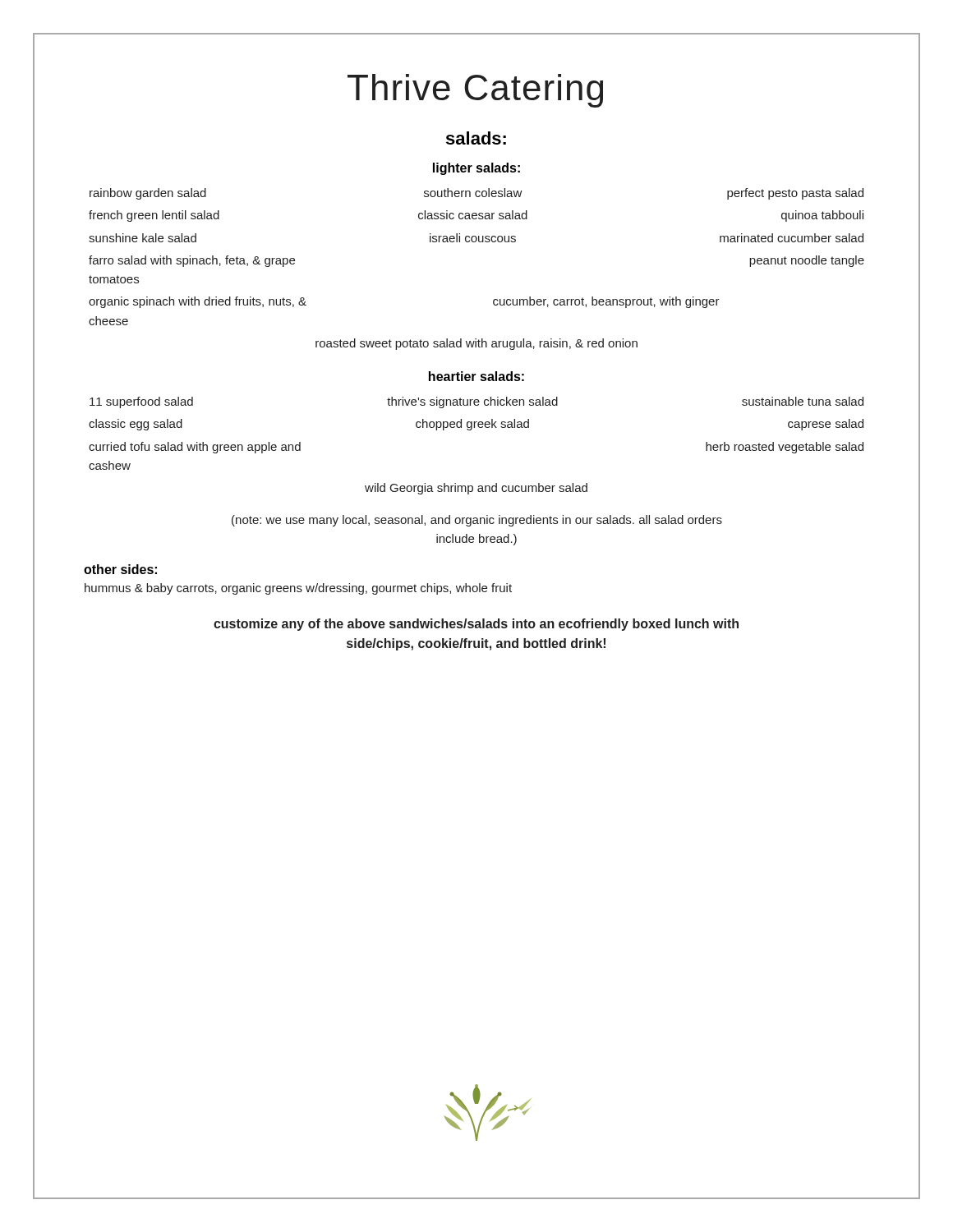Screen dimensions: 1232x953
Task: Where does it say "lighter salads:"?
Action: 476,168
